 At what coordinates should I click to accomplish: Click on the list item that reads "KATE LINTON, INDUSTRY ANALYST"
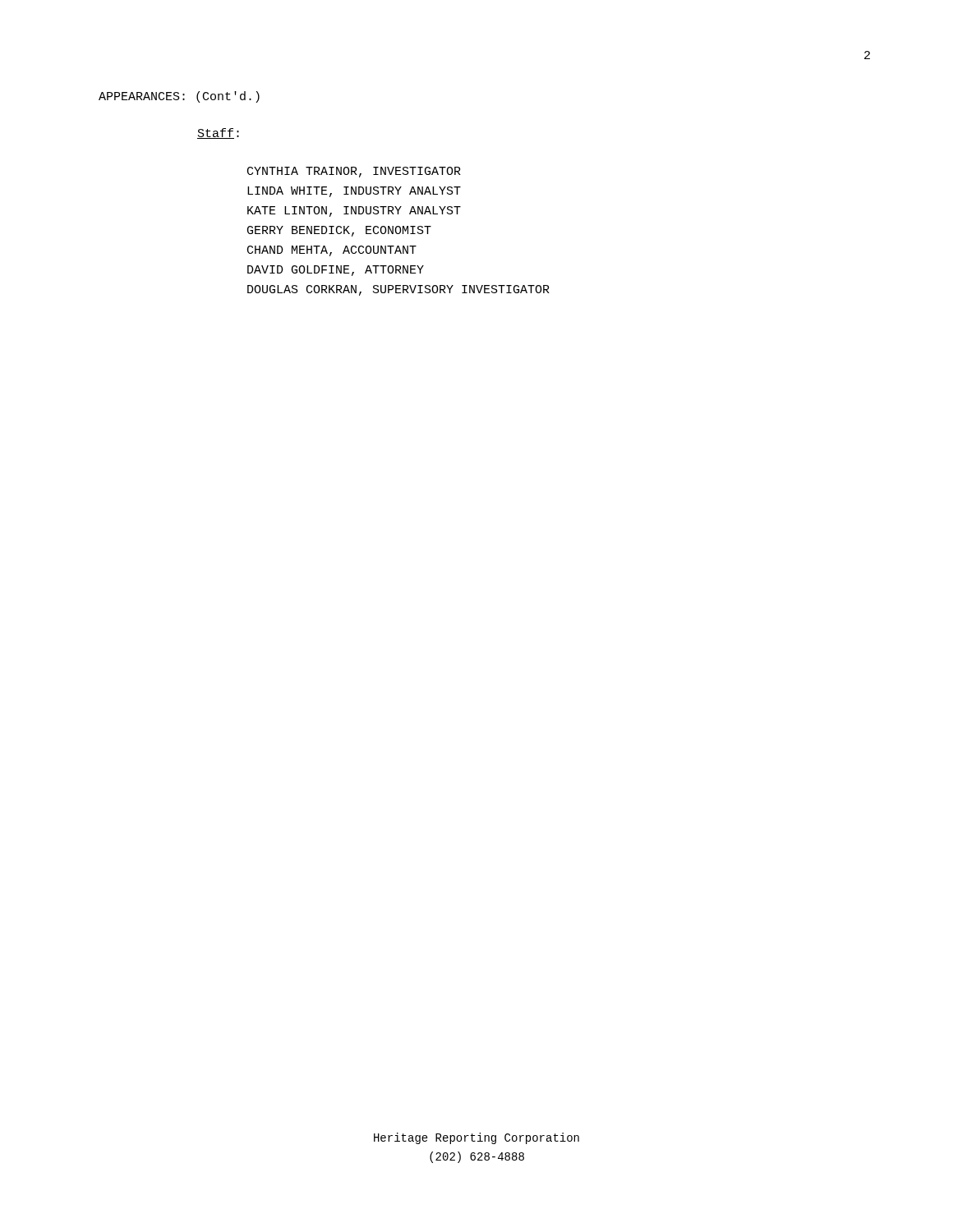point(354,211)
